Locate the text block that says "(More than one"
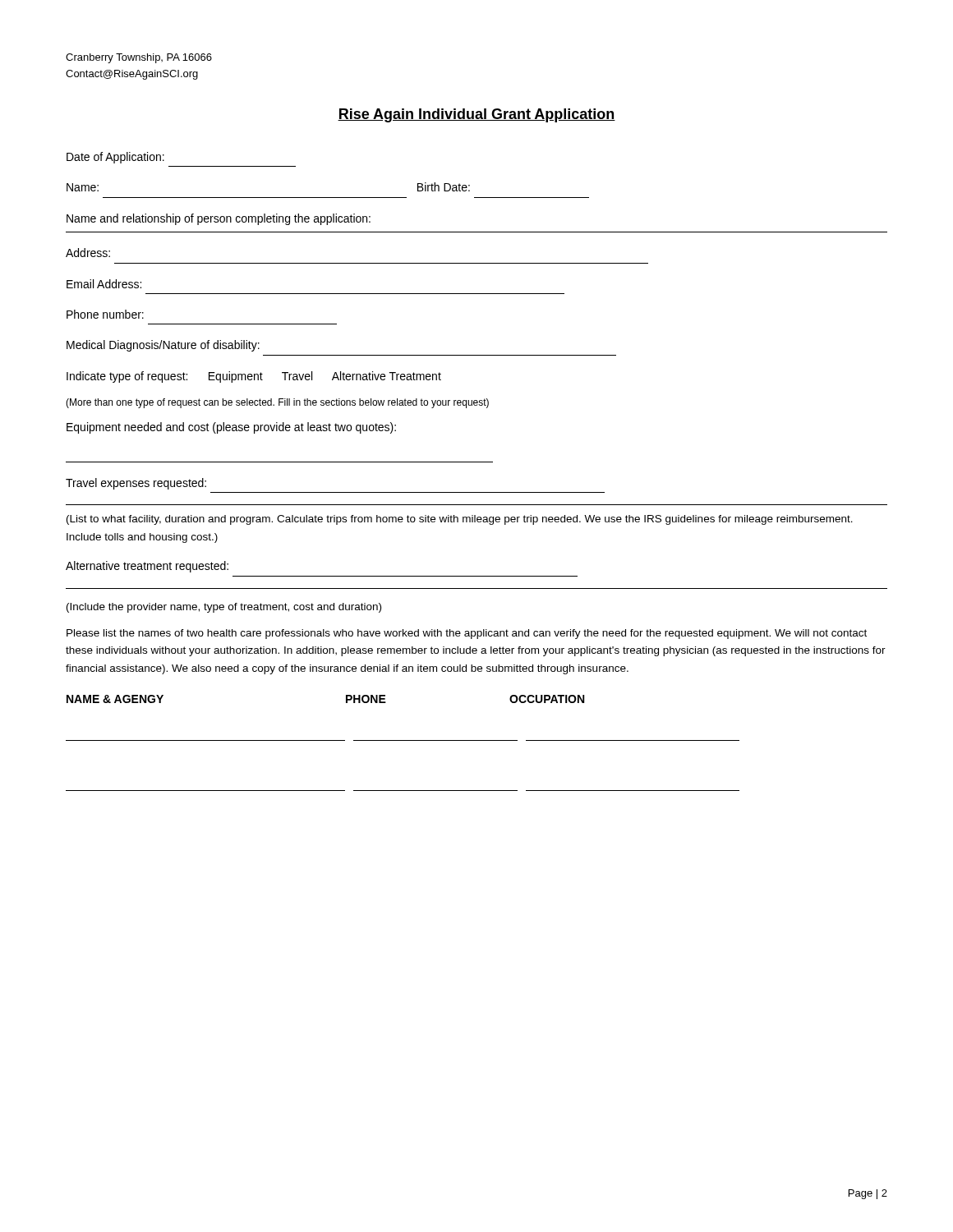 click(278, 403)
